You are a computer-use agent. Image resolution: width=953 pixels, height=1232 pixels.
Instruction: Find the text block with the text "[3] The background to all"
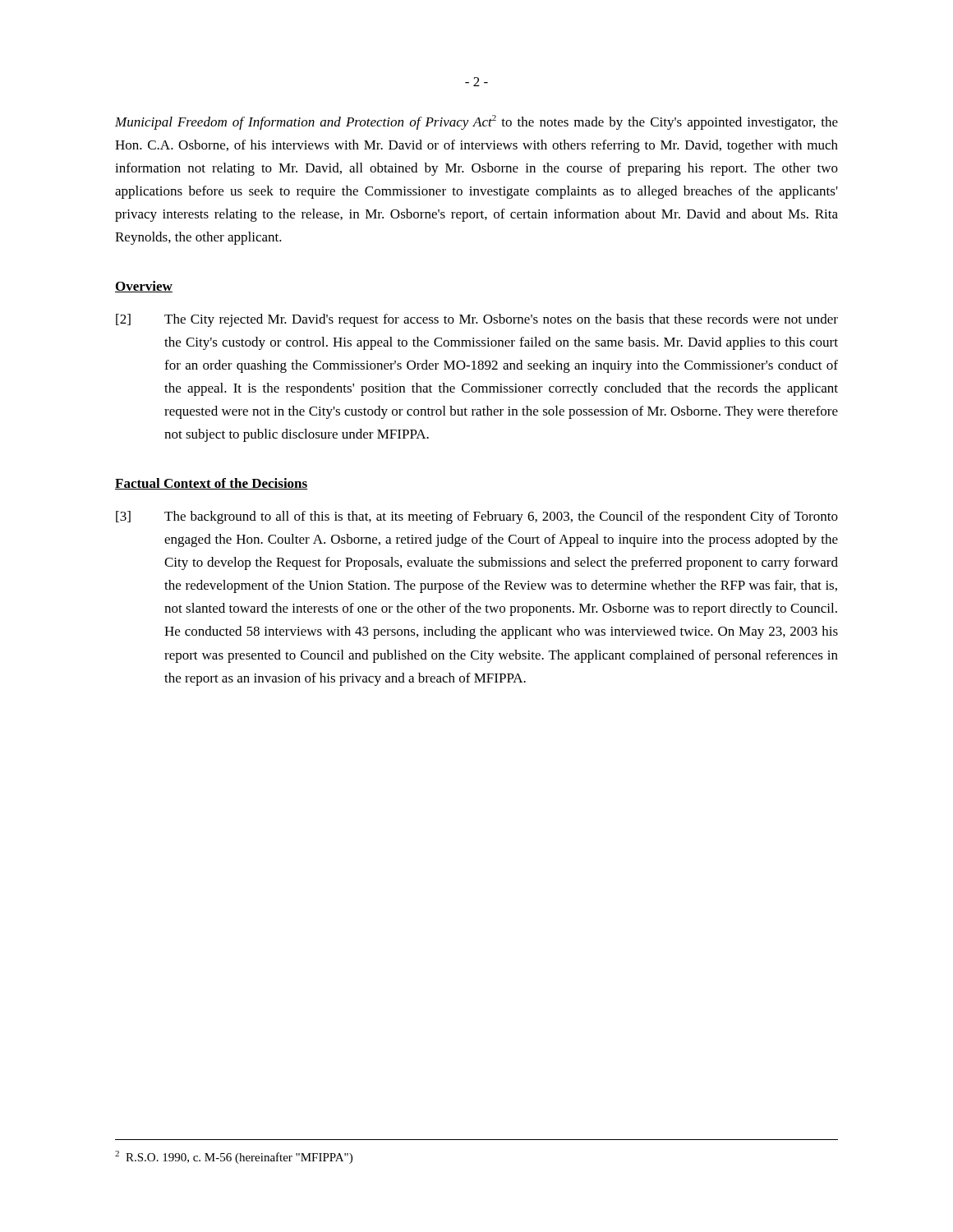476,597
